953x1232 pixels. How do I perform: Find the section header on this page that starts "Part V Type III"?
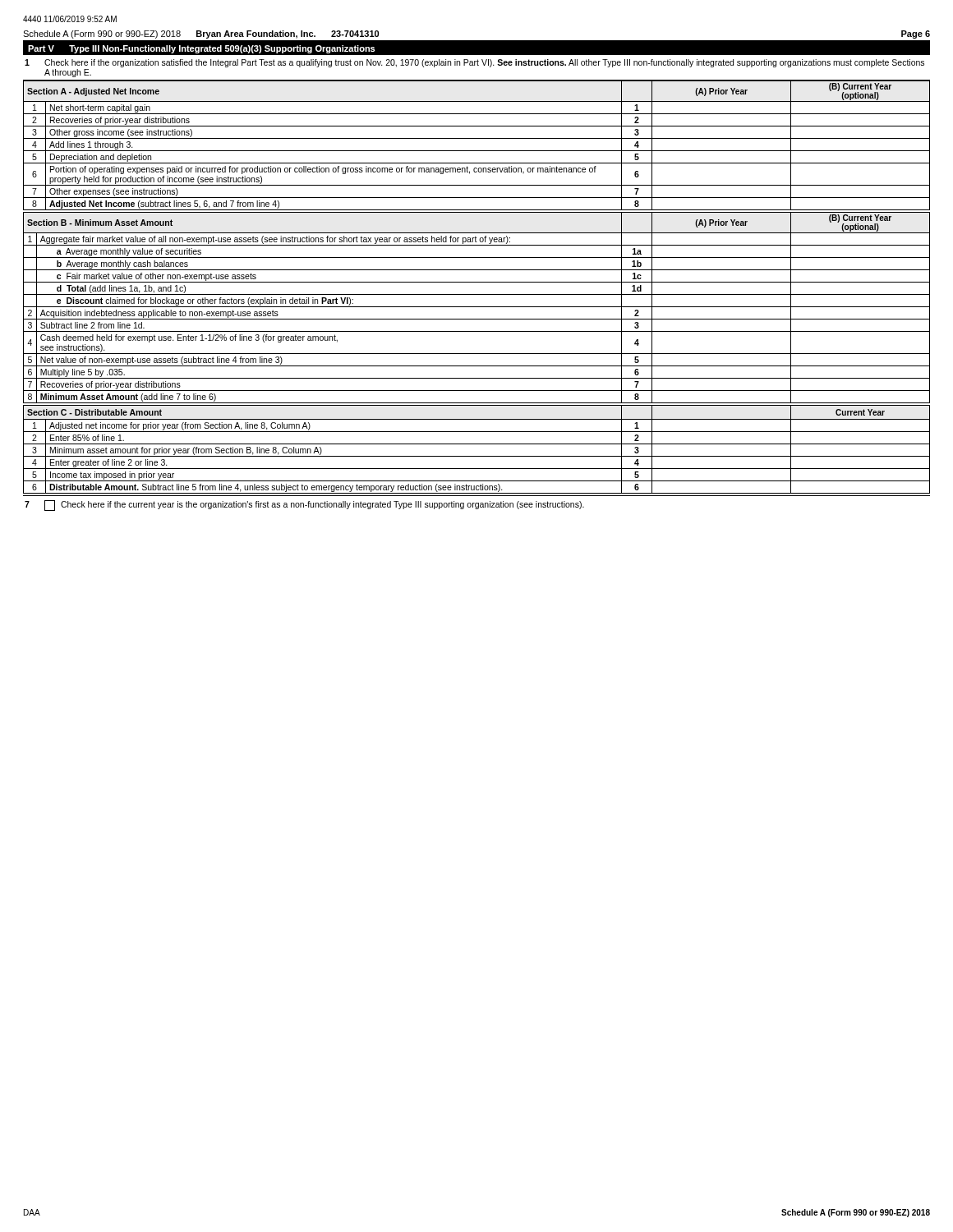click(202, 48)
